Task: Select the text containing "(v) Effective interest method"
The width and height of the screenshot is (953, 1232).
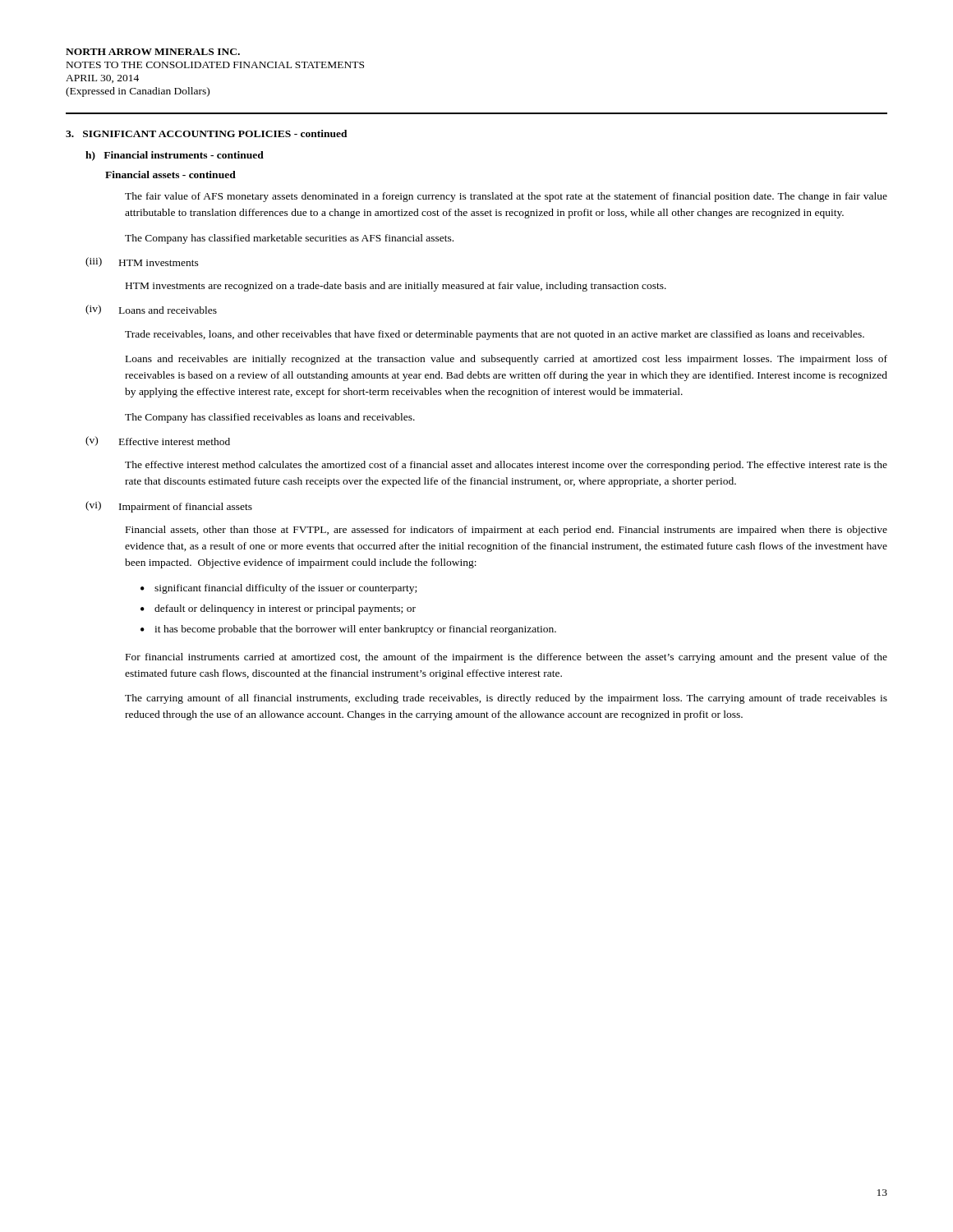Action: click(x=158, y=441)
